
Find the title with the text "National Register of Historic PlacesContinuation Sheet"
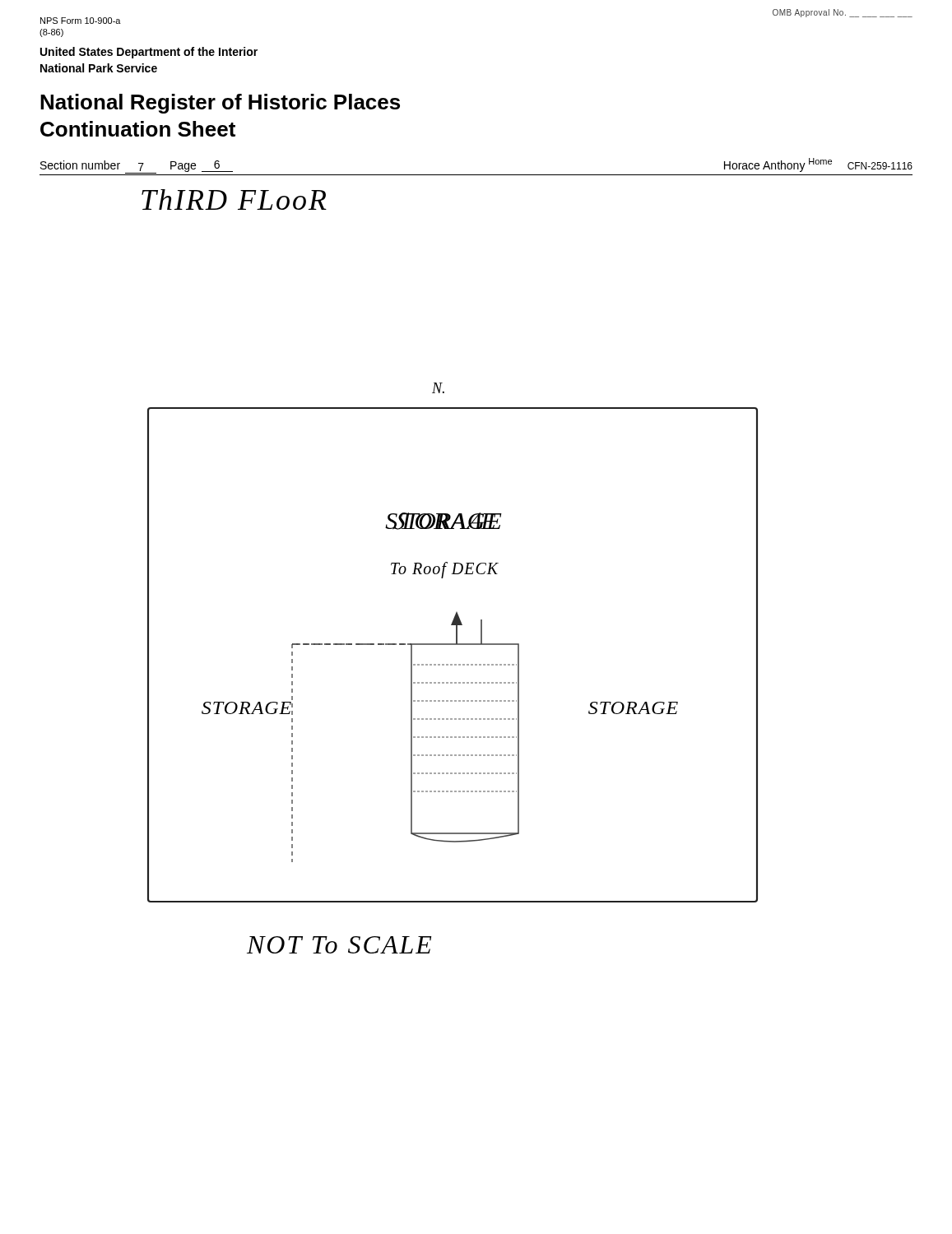[x=220, y=115]
